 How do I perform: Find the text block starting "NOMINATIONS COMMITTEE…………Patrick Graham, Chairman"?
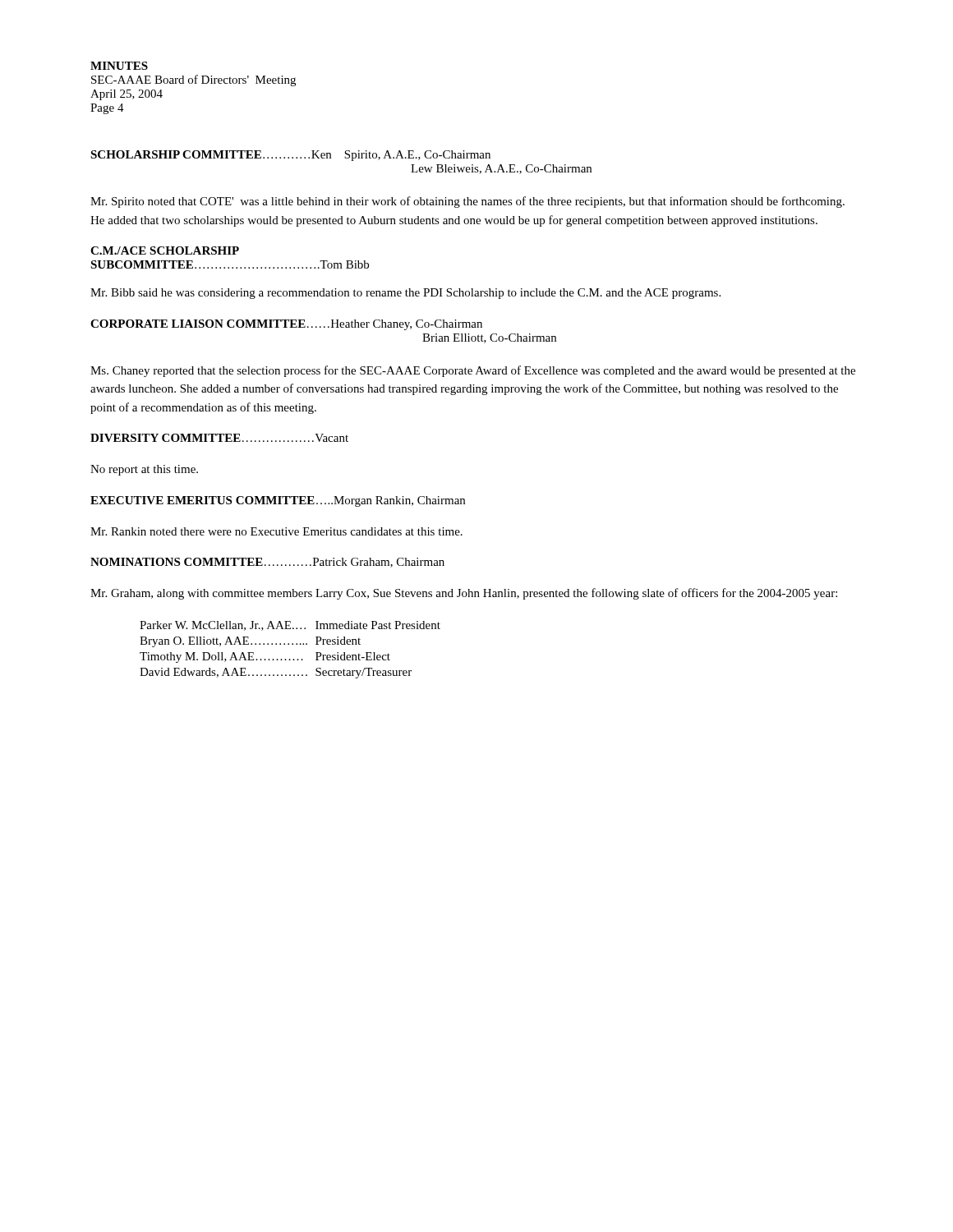click(268, 562)
